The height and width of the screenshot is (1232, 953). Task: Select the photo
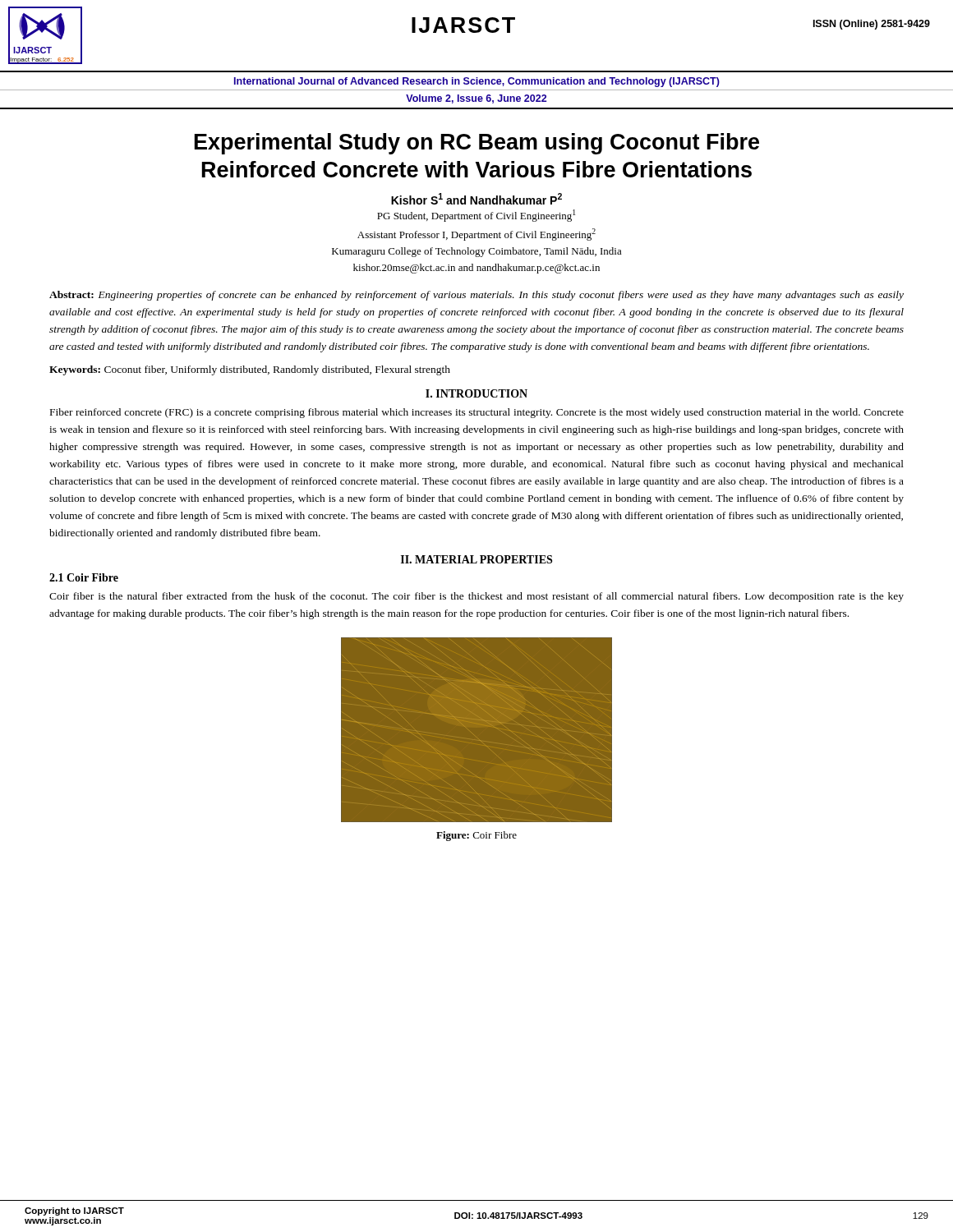point(476,732)
